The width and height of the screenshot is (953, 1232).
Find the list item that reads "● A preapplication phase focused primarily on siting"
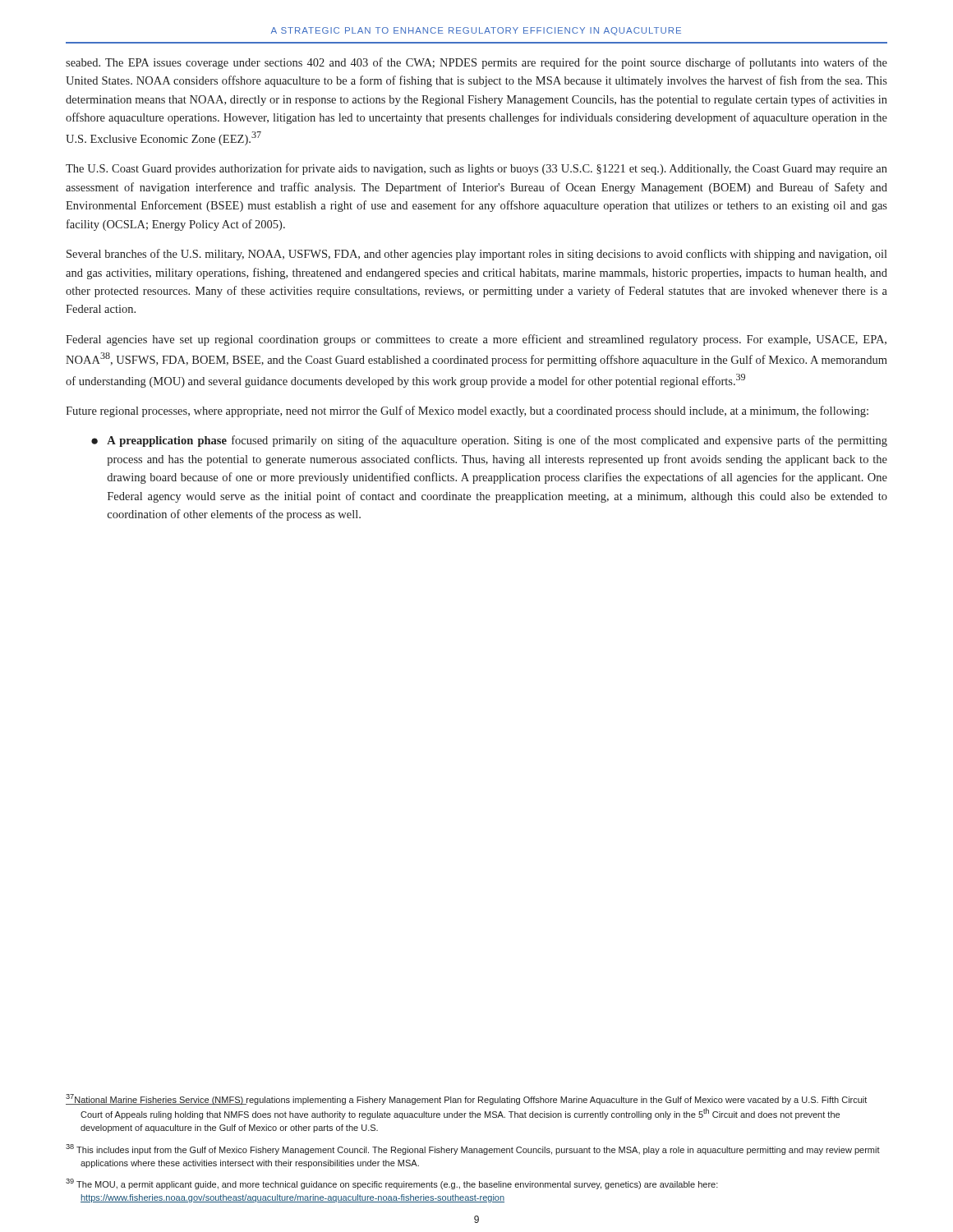point(489,478)
